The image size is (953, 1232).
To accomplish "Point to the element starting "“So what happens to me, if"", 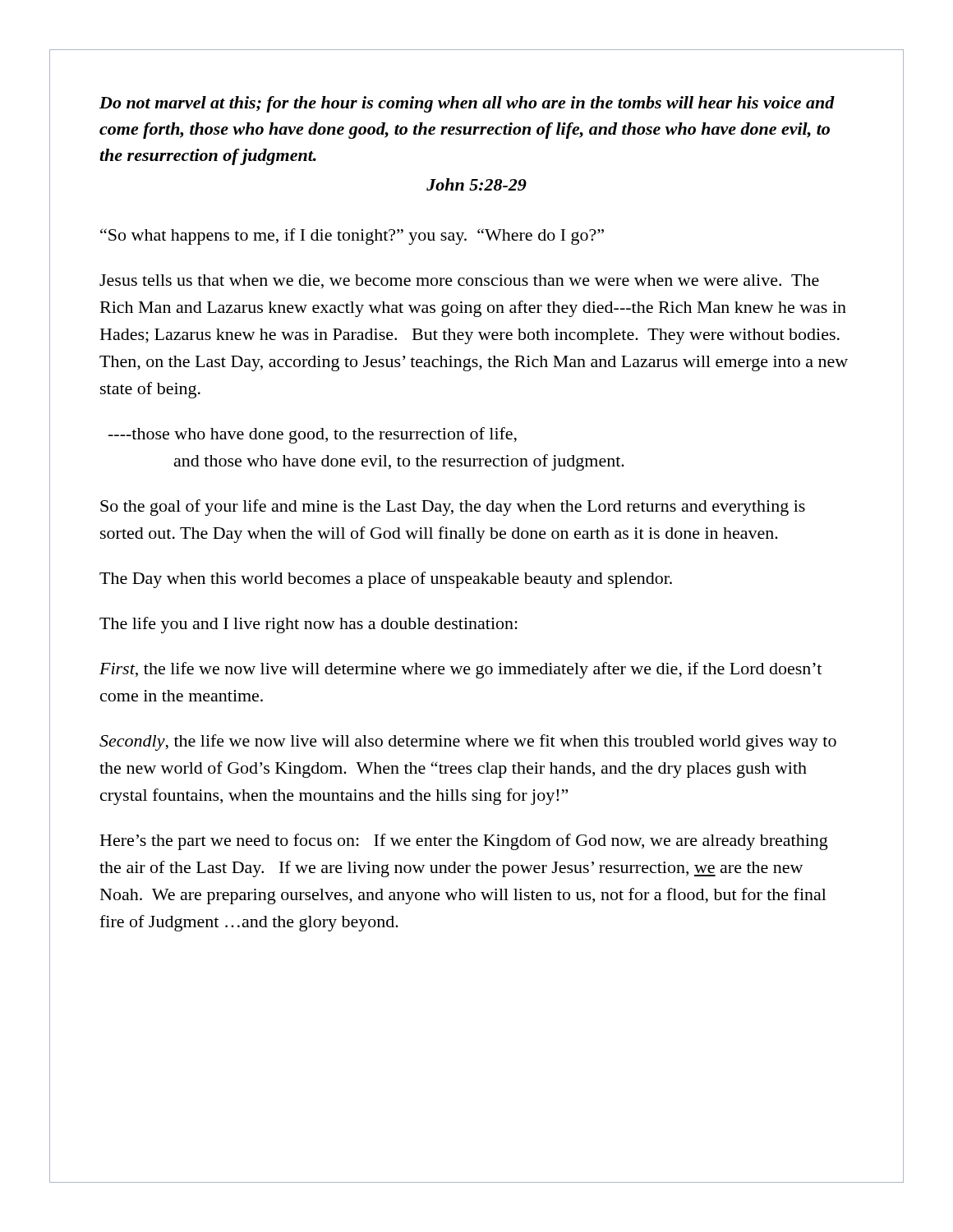I will click(x=352, y=234).
